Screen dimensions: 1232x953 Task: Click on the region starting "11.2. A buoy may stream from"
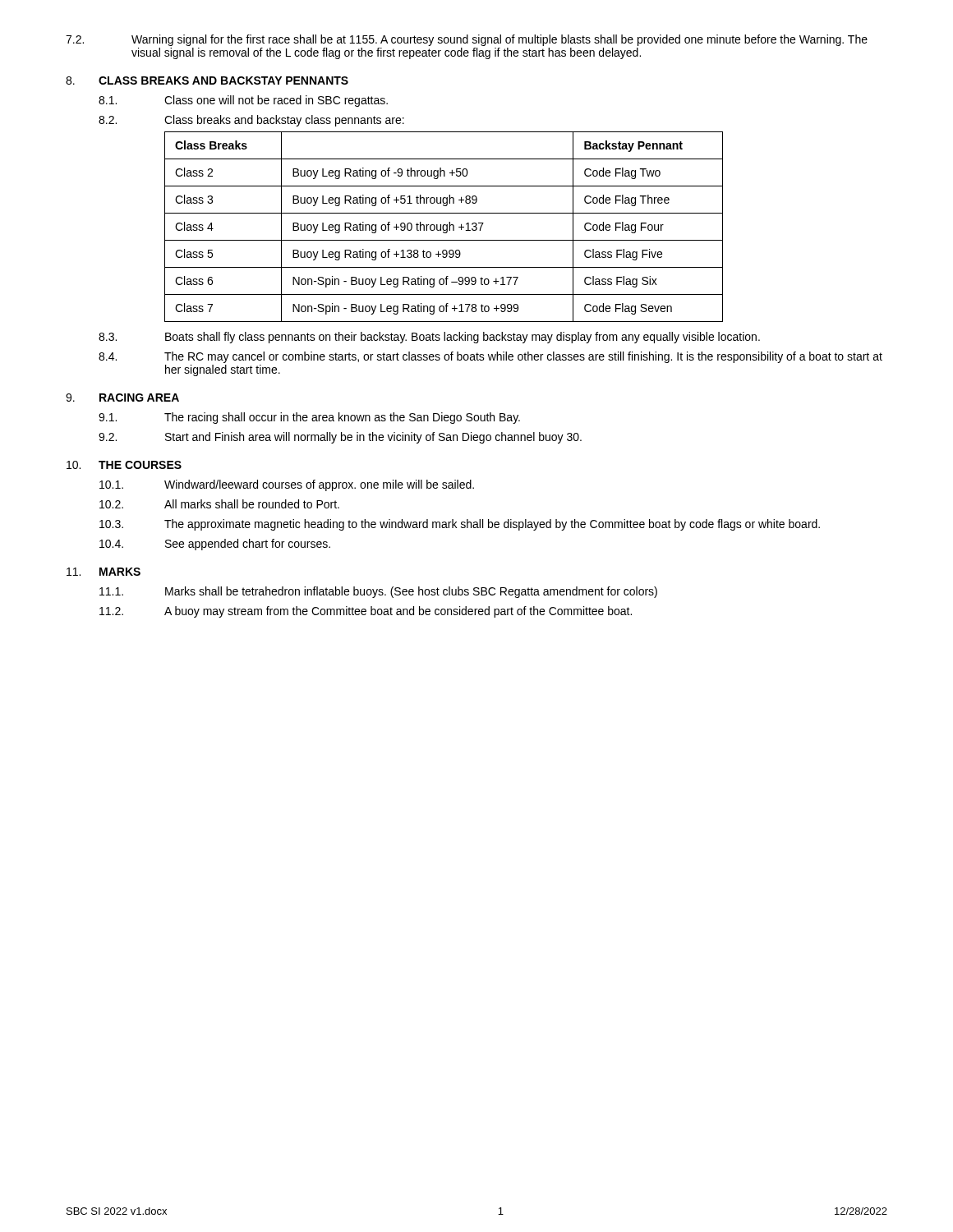pyautogui.click(x=493, y=611)
